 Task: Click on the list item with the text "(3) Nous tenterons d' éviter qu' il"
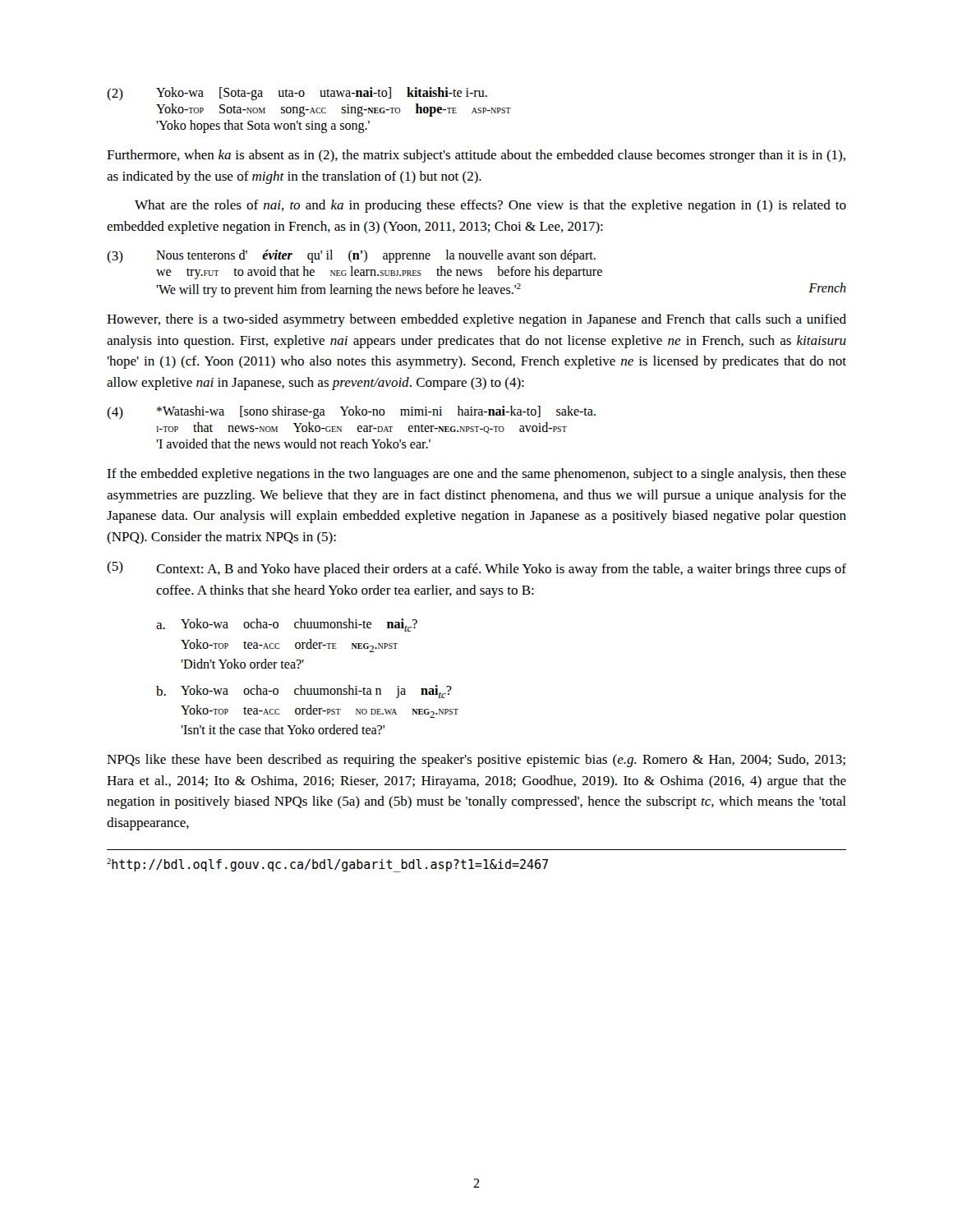click(476, 273)
